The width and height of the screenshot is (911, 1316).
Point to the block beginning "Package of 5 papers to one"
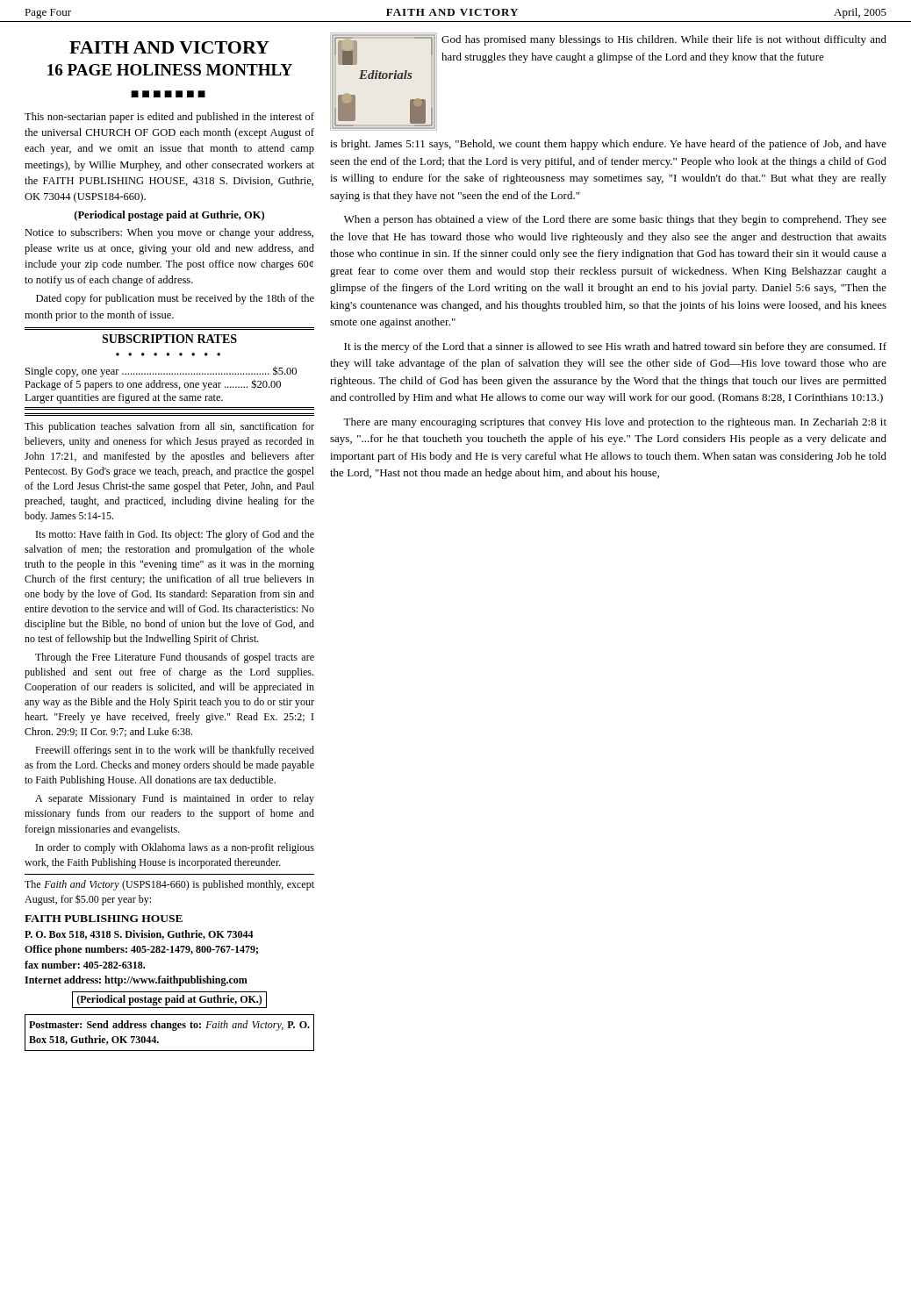click(153, 384)
